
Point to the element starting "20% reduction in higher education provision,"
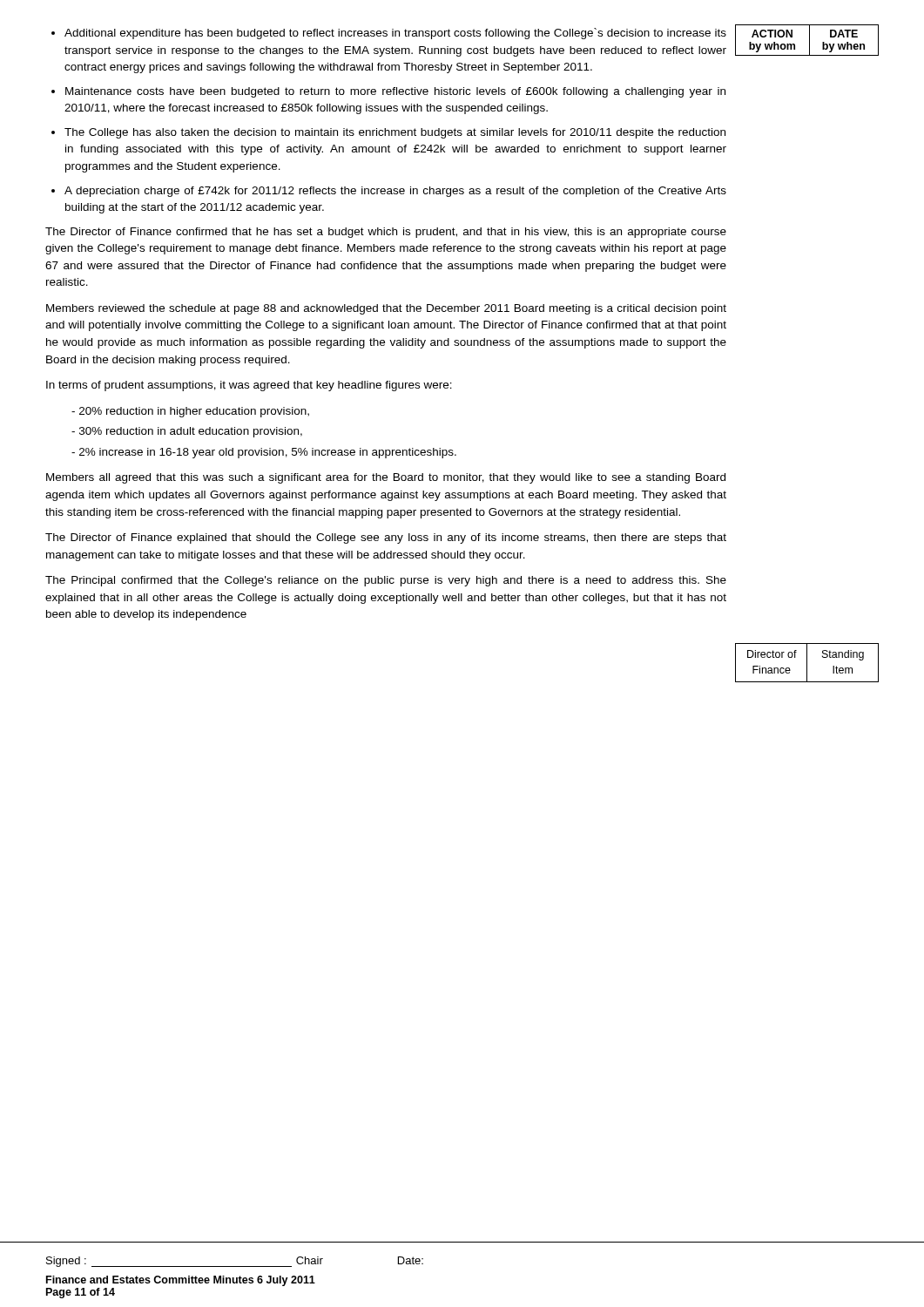194,411
